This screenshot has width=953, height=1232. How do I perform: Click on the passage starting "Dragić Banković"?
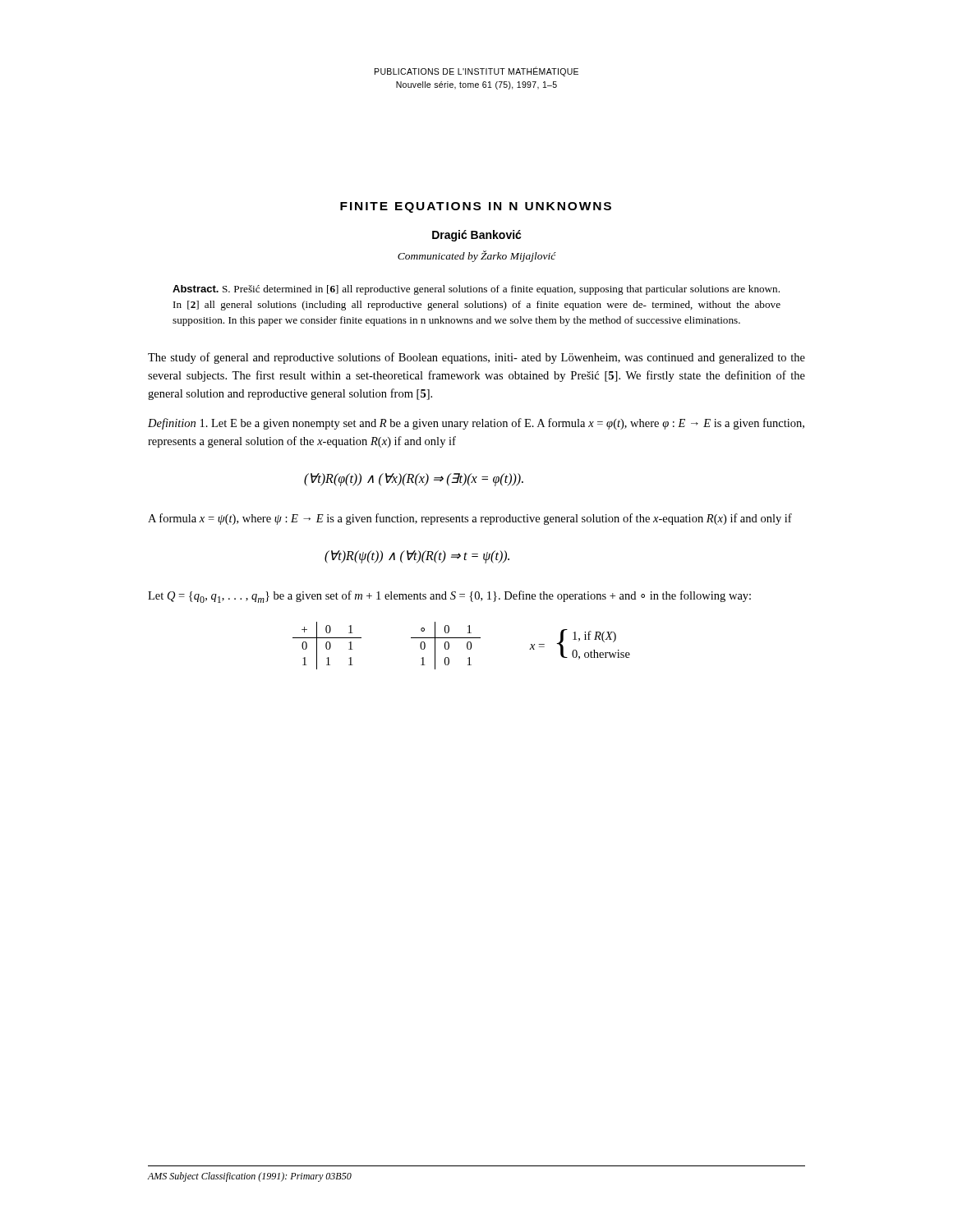coord(476,235)
